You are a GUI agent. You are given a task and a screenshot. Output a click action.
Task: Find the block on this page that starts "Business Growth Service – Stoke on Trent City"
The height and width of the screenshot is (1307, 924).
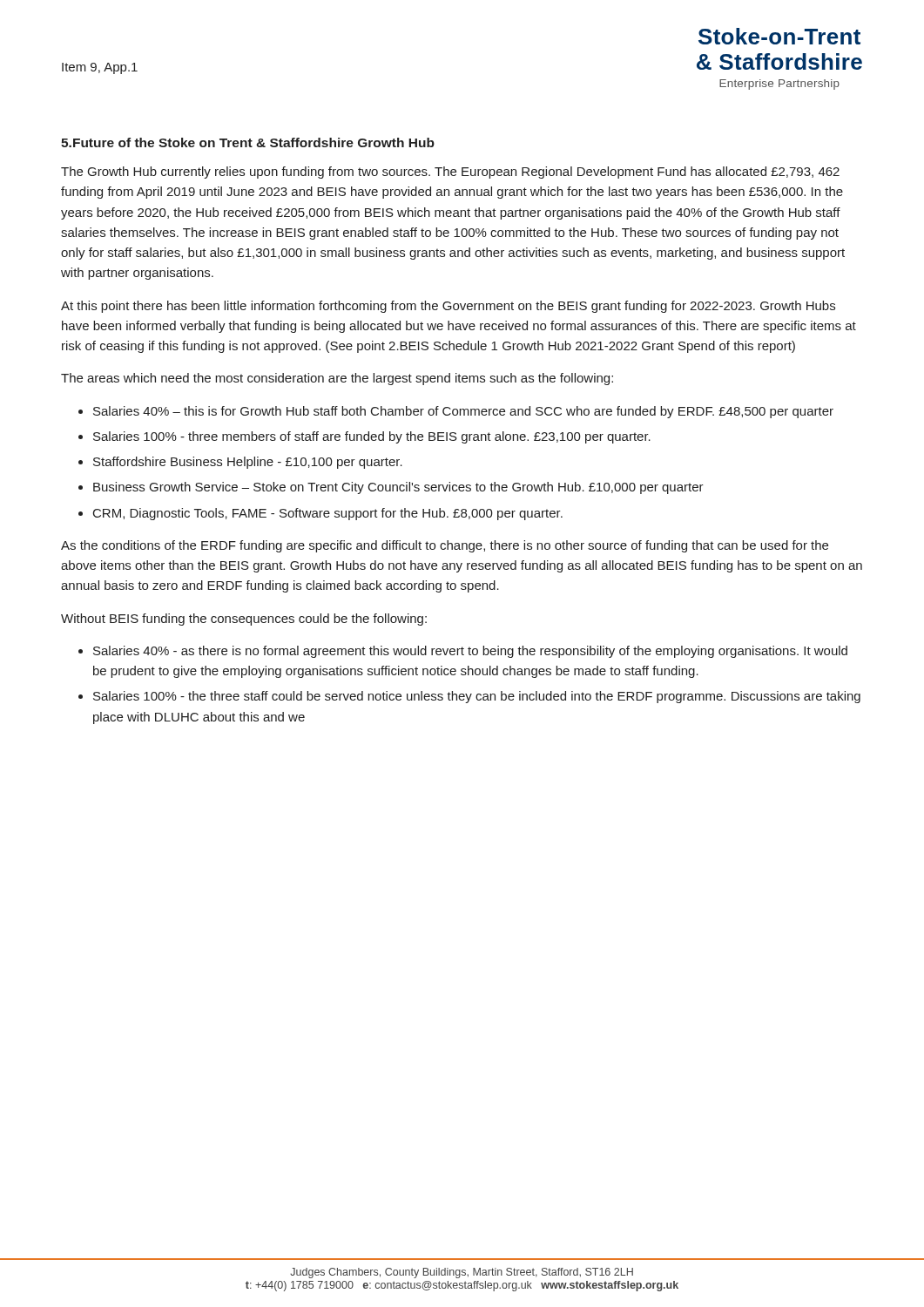[398, 487]
